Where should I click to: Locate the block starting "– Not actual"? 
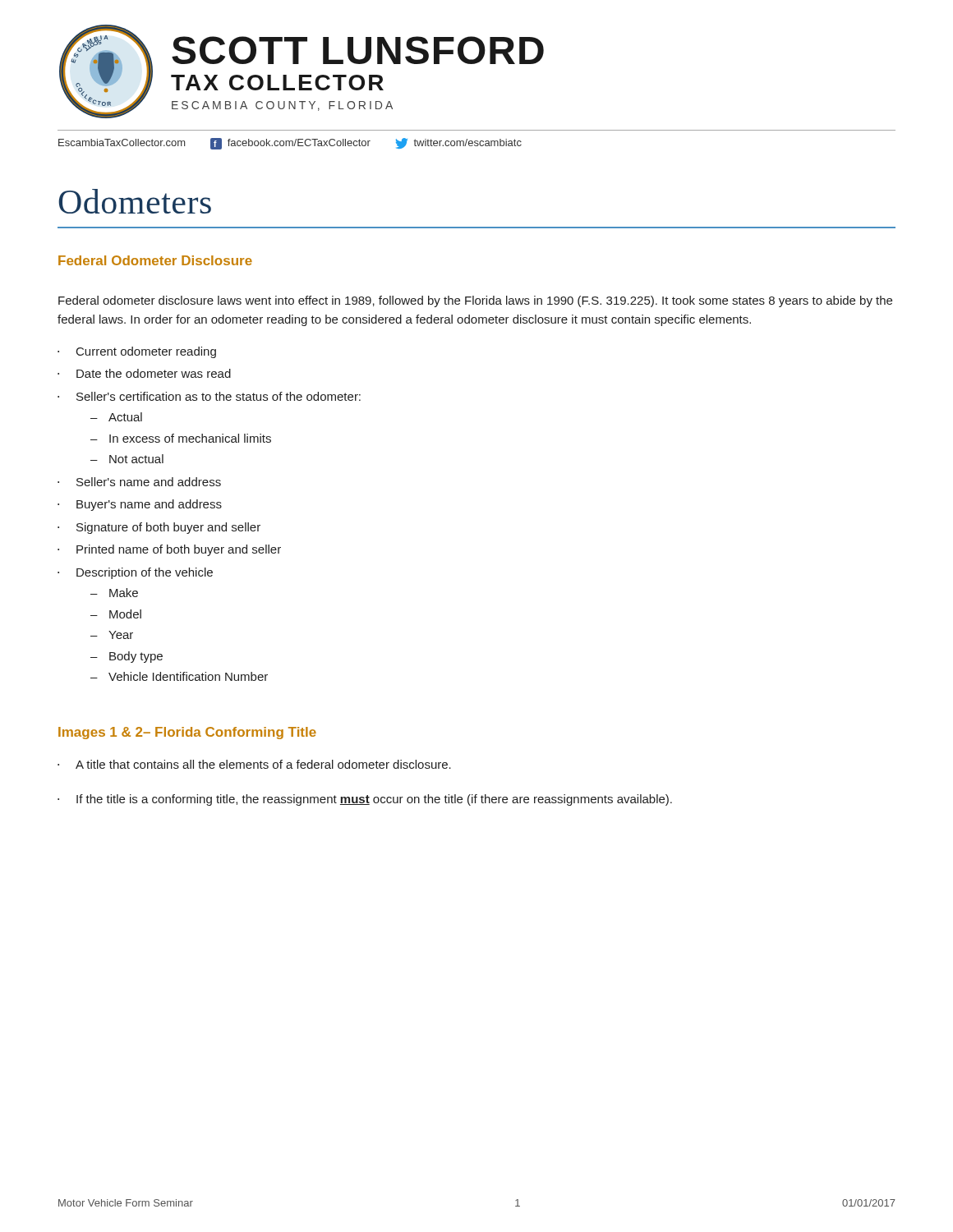pos(127,460)
